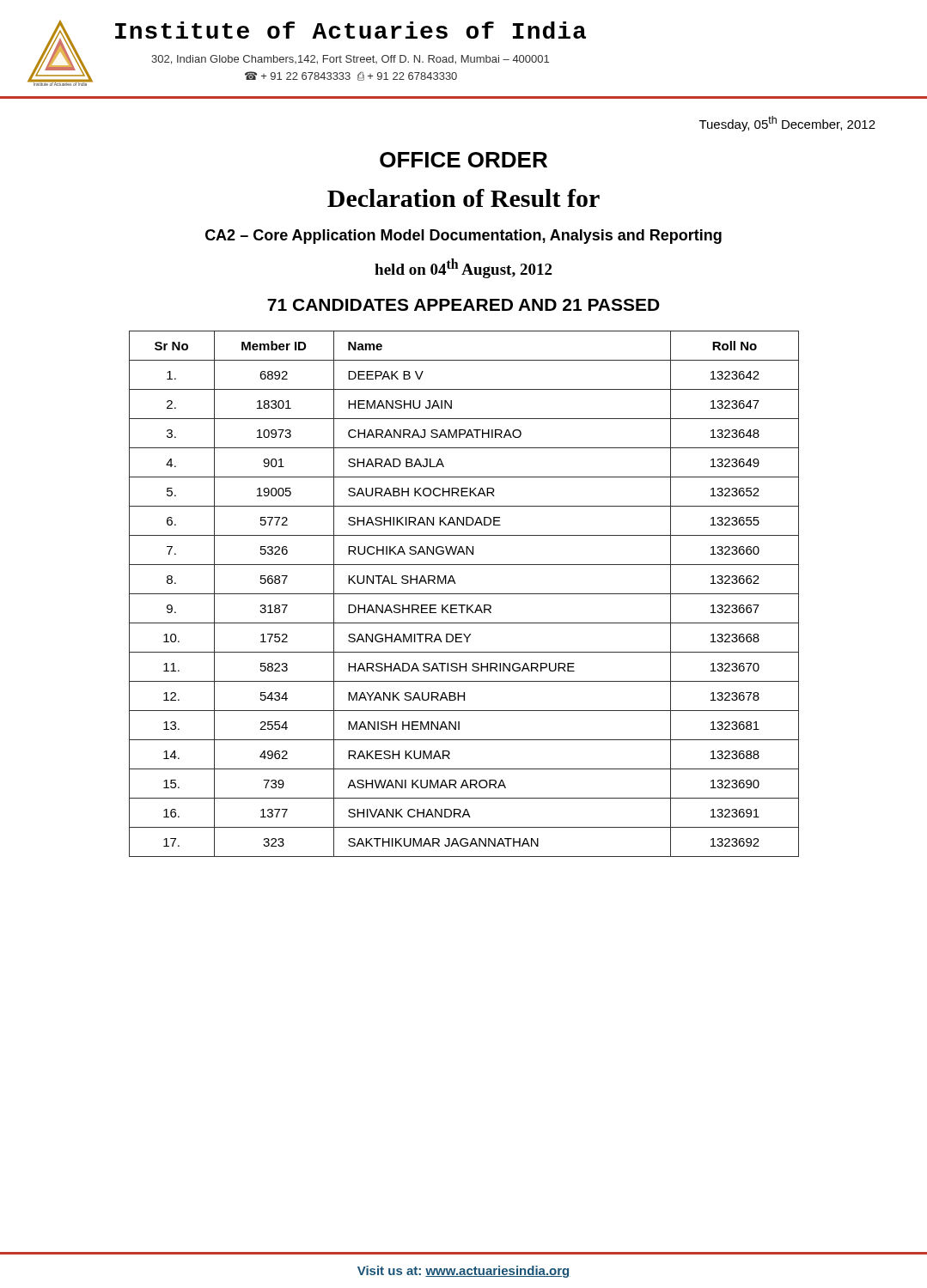Find the section header on this page that starts "CA2 – Core Application"
Image resolution: width=927 pixels, height=1288 pixels.
click(x=464, y=235)
